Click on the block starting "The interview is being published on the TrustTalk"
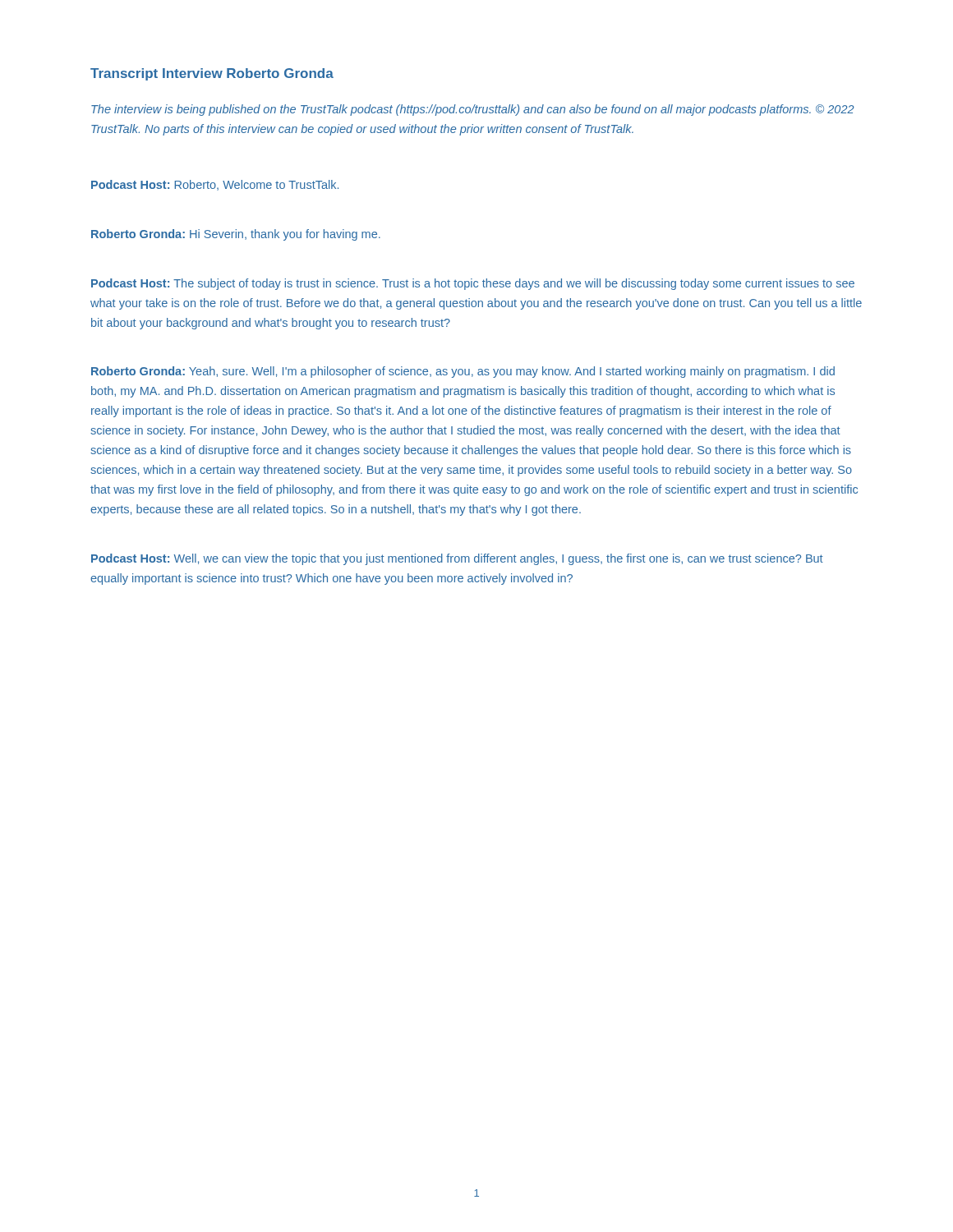 click(x=472, y=119)
